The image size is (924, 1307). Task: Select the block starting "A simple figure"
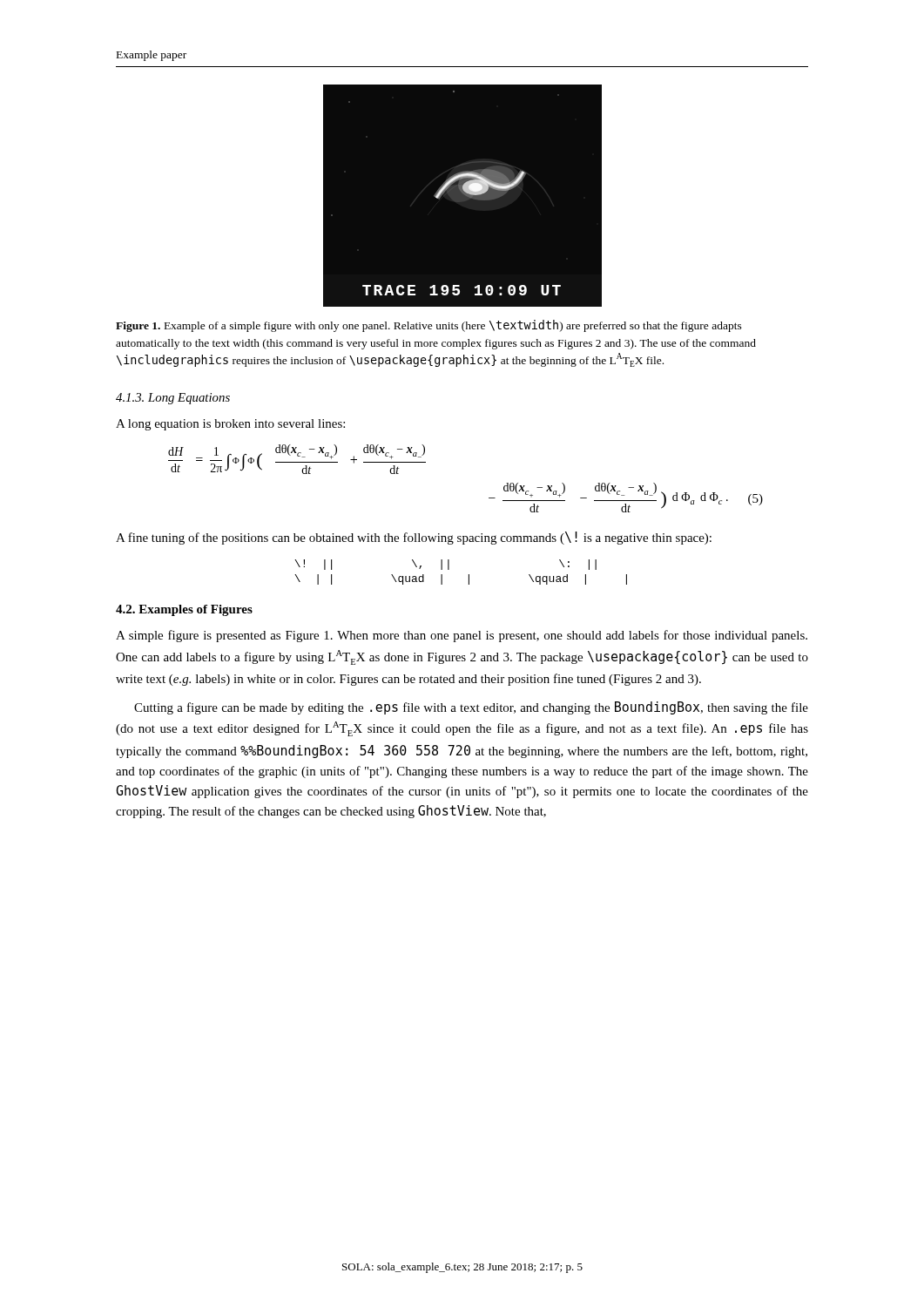(462, 657)
